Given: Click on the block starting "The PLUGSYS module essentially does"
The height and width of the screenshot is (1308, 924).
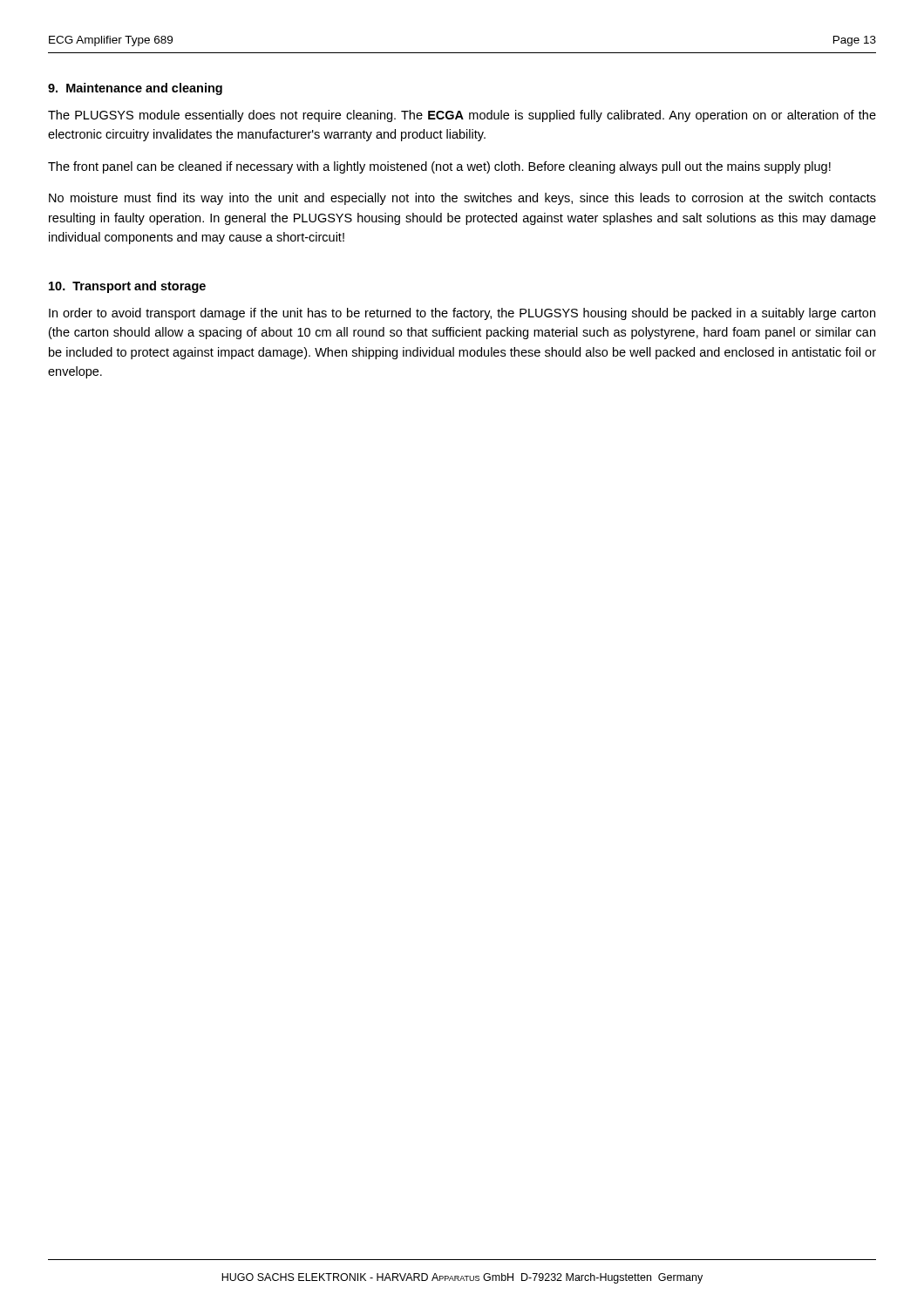Looking at the screenshot, I should coord(462,125).
